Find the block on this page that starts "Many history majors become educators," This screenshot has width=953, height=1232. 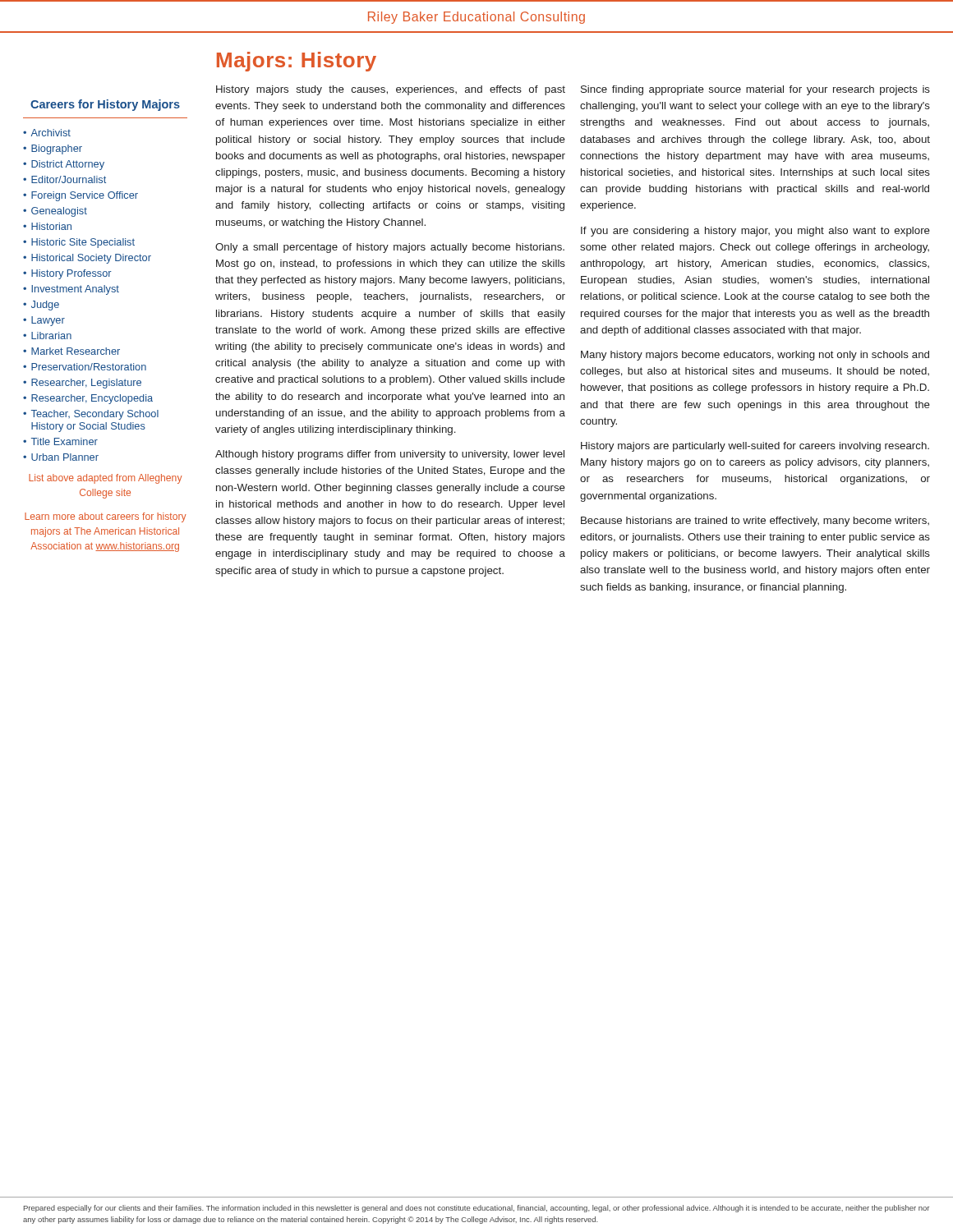pos(755,388)
